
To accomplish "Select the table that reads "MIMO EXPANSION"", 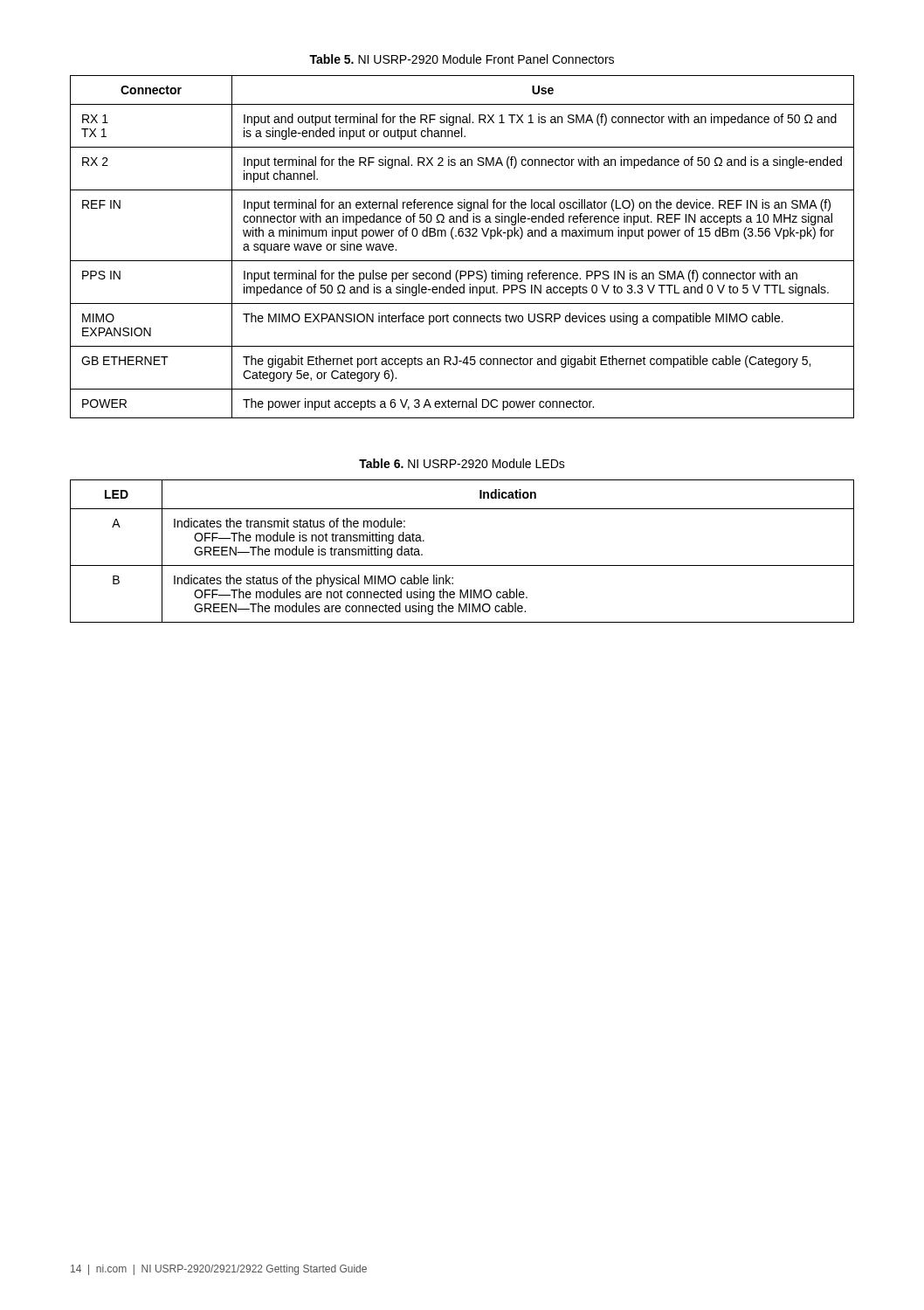I will [x=462, y=247].
